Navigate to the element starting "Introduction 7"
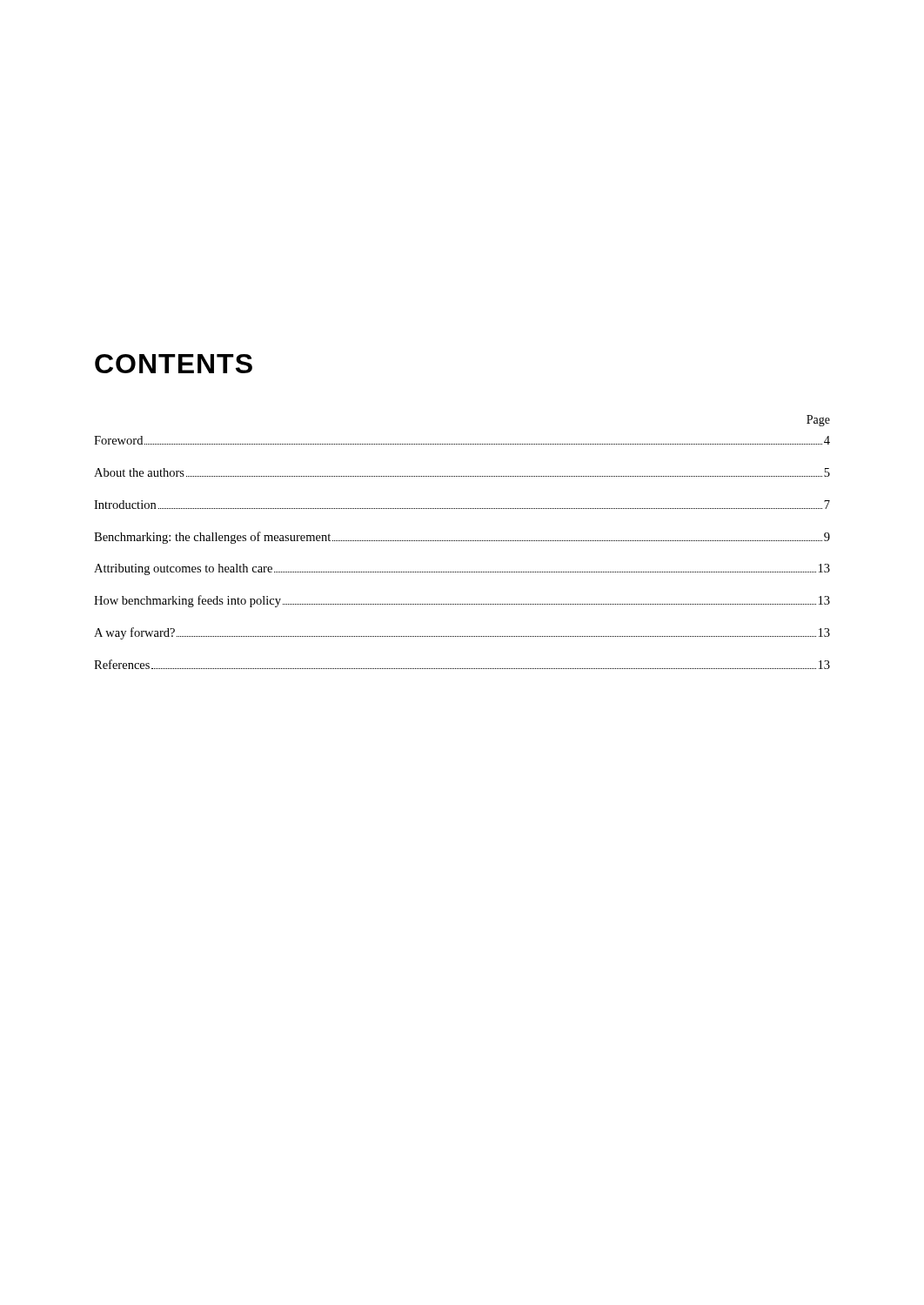 click(x=462, y=505)
